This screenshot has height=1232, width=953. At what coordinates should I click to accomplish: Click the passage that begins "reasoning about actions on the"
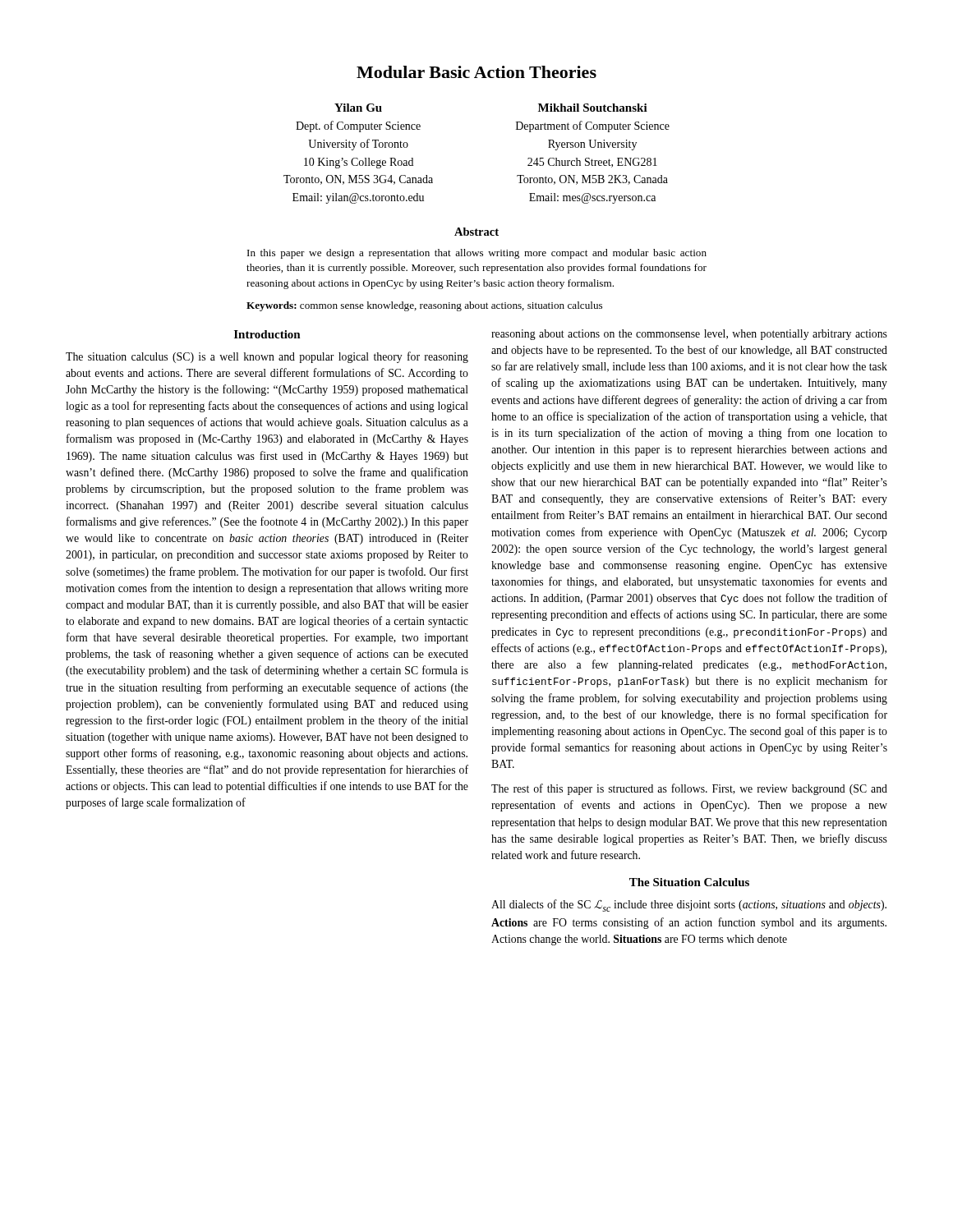[x=689, y=549]
